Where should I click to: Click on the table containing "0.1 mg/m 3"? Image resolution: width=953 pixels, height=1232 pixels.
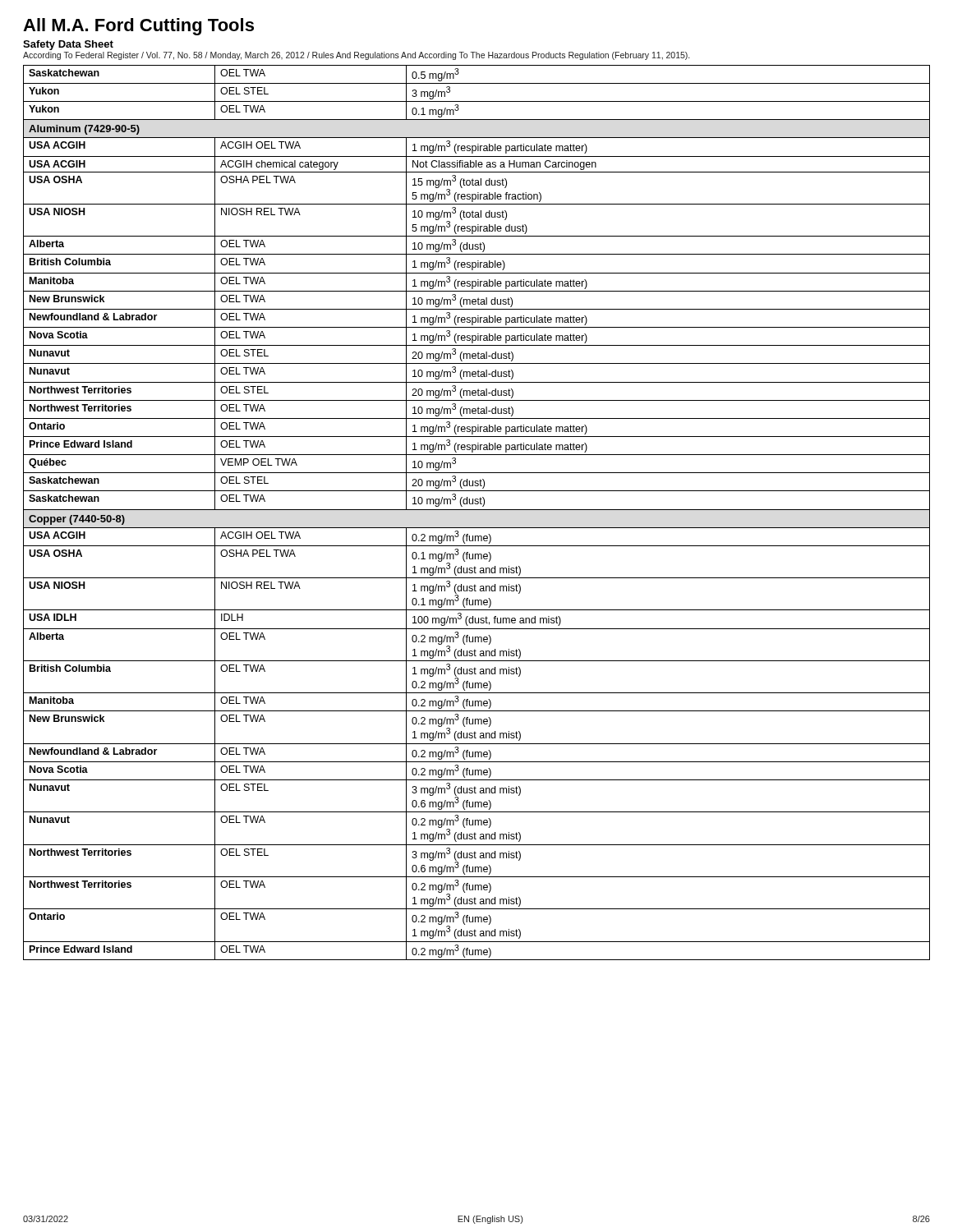coord(476,512)
